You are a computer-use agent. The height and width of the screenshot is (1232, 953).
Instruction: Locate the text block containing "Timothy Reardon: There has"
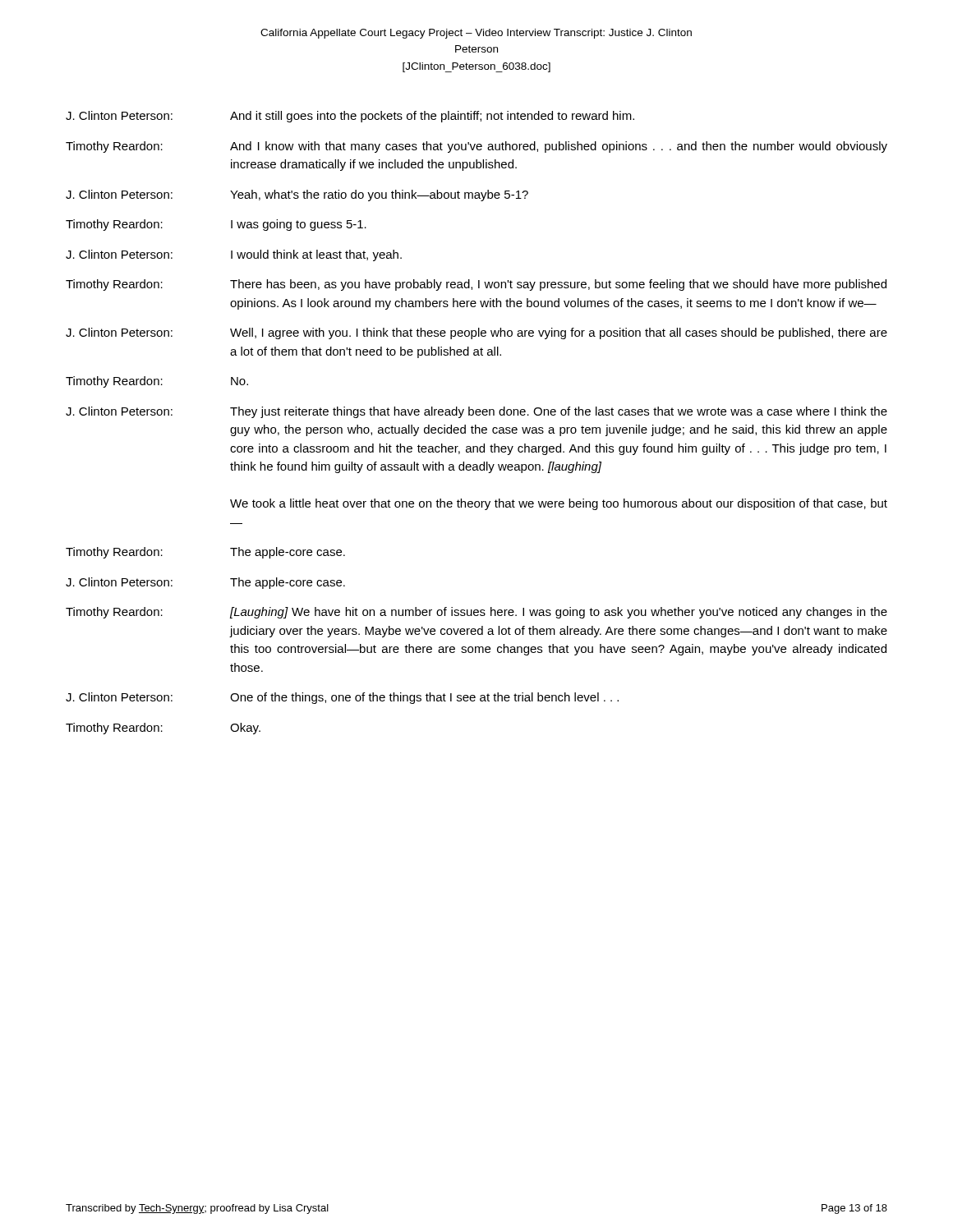click(x=476, y=294)
